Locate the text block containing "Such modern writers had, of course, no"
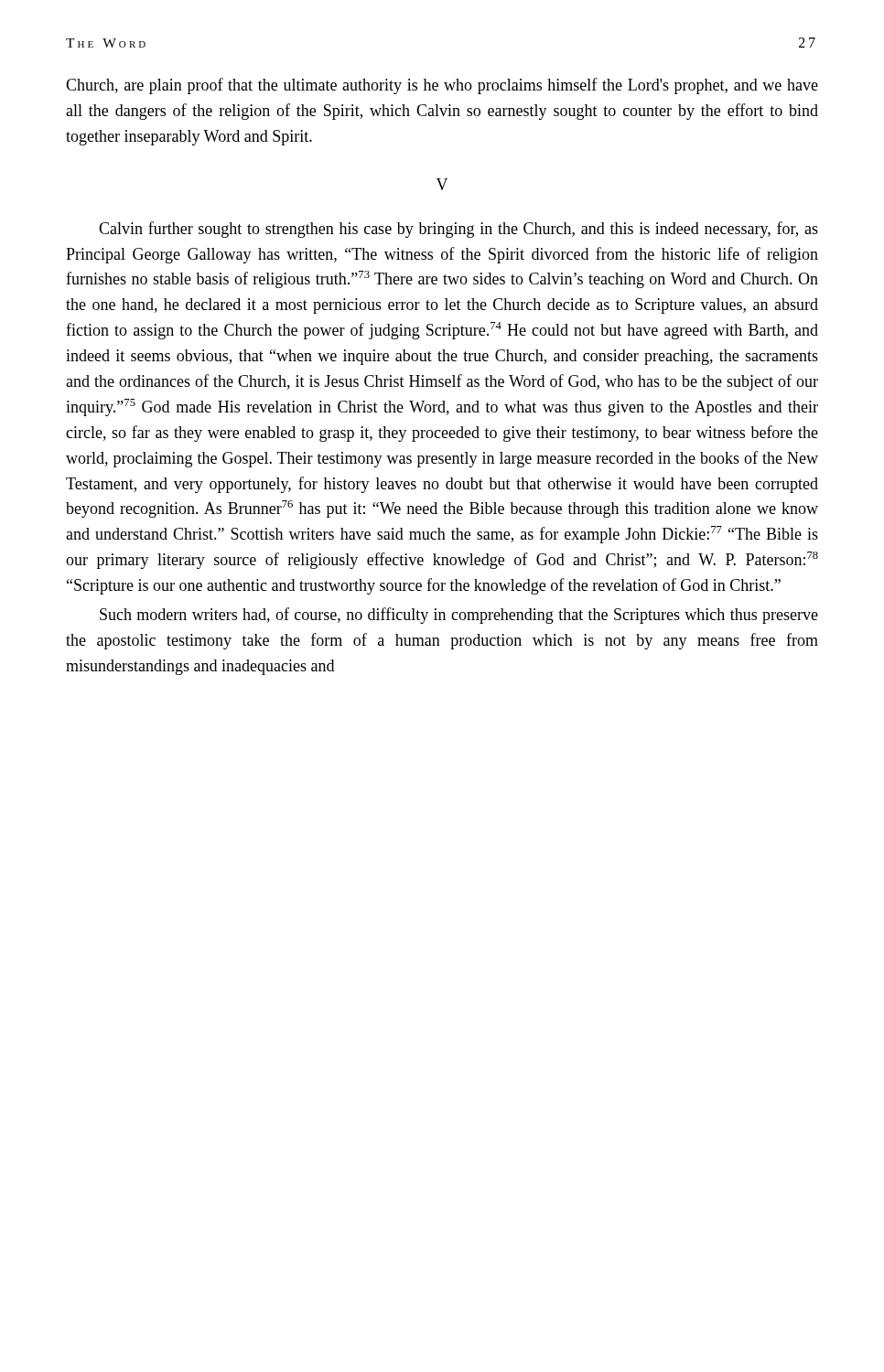Image resolution: width=884 pixels, height=1372 pixels. (442, 640)
